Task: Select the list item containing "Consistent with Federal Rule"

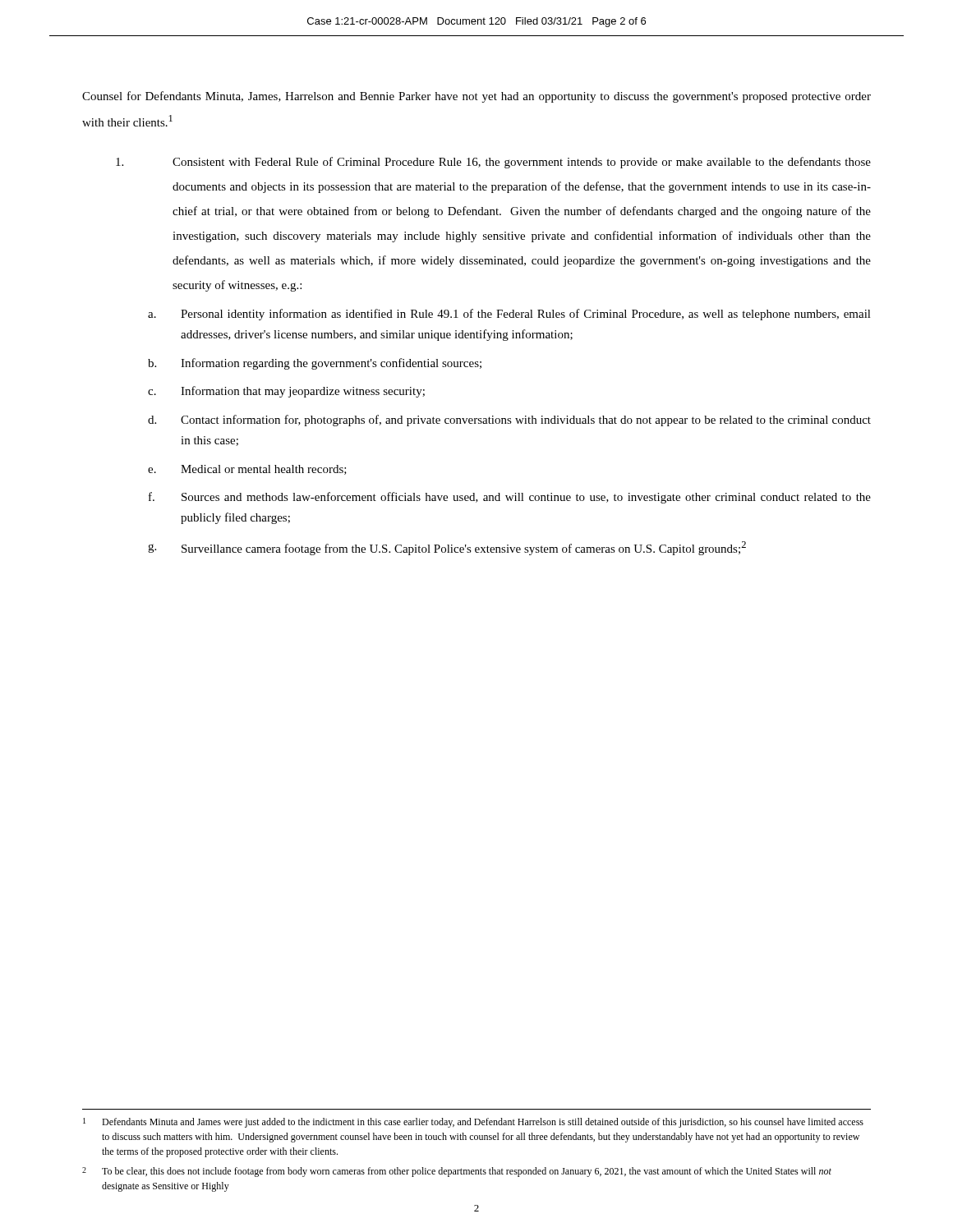Action: pos(476,223)
